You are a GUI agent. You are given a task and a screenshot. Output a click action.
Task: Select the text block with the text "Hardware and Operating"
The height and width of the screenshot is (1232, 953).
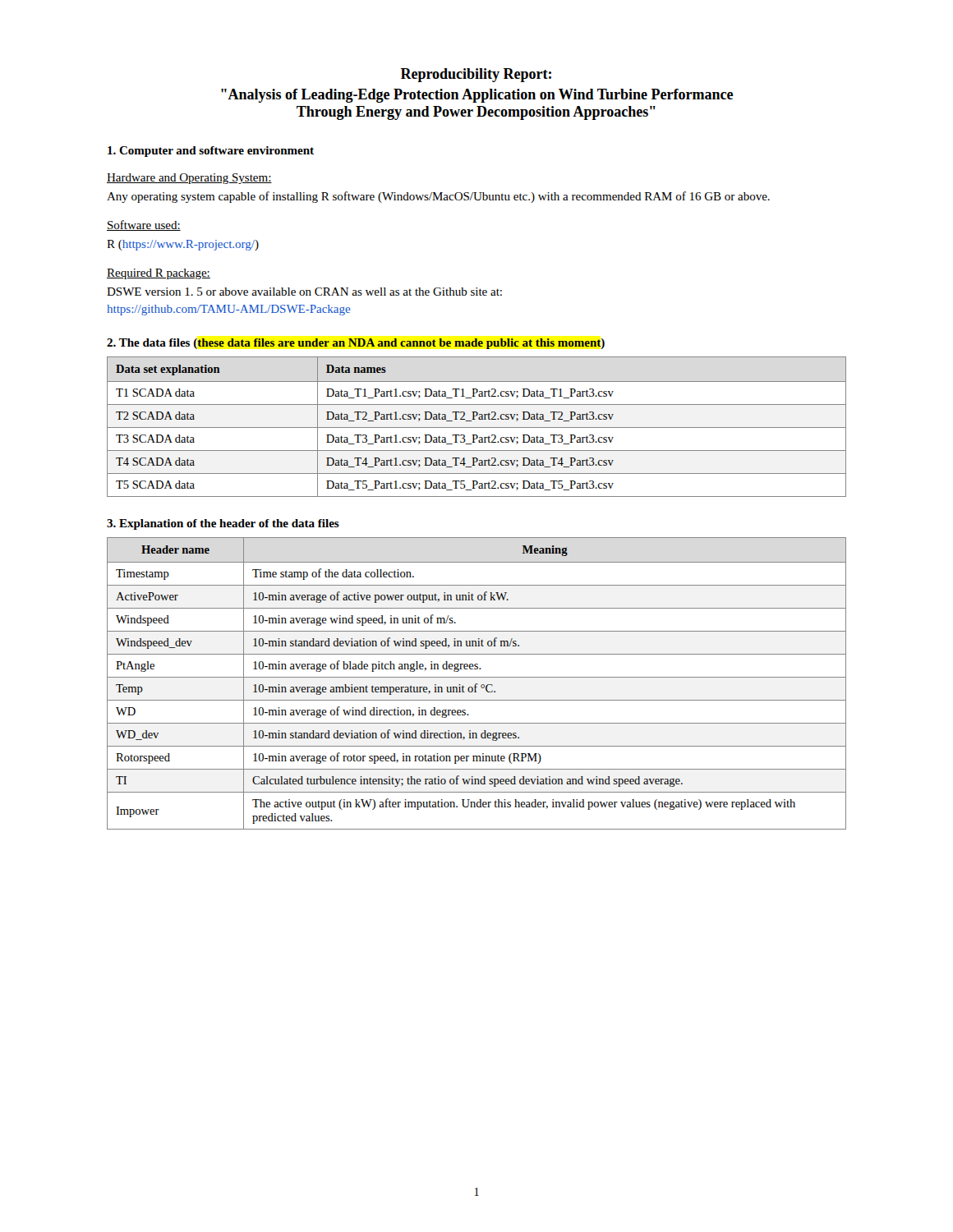[x=476, y=186]
